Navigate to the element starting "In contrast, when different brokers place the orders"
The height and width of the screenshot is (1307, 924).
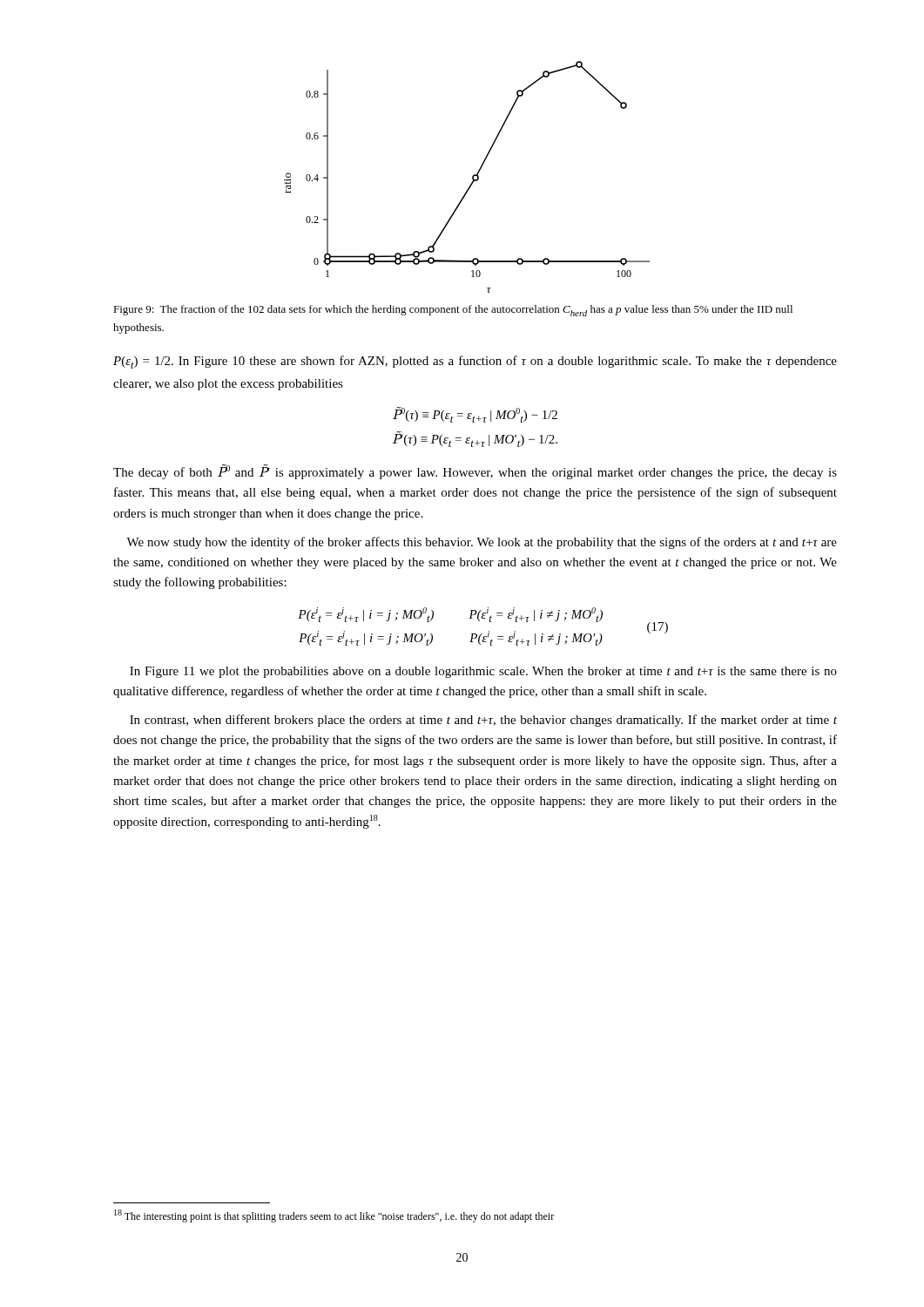click(475, 771)
